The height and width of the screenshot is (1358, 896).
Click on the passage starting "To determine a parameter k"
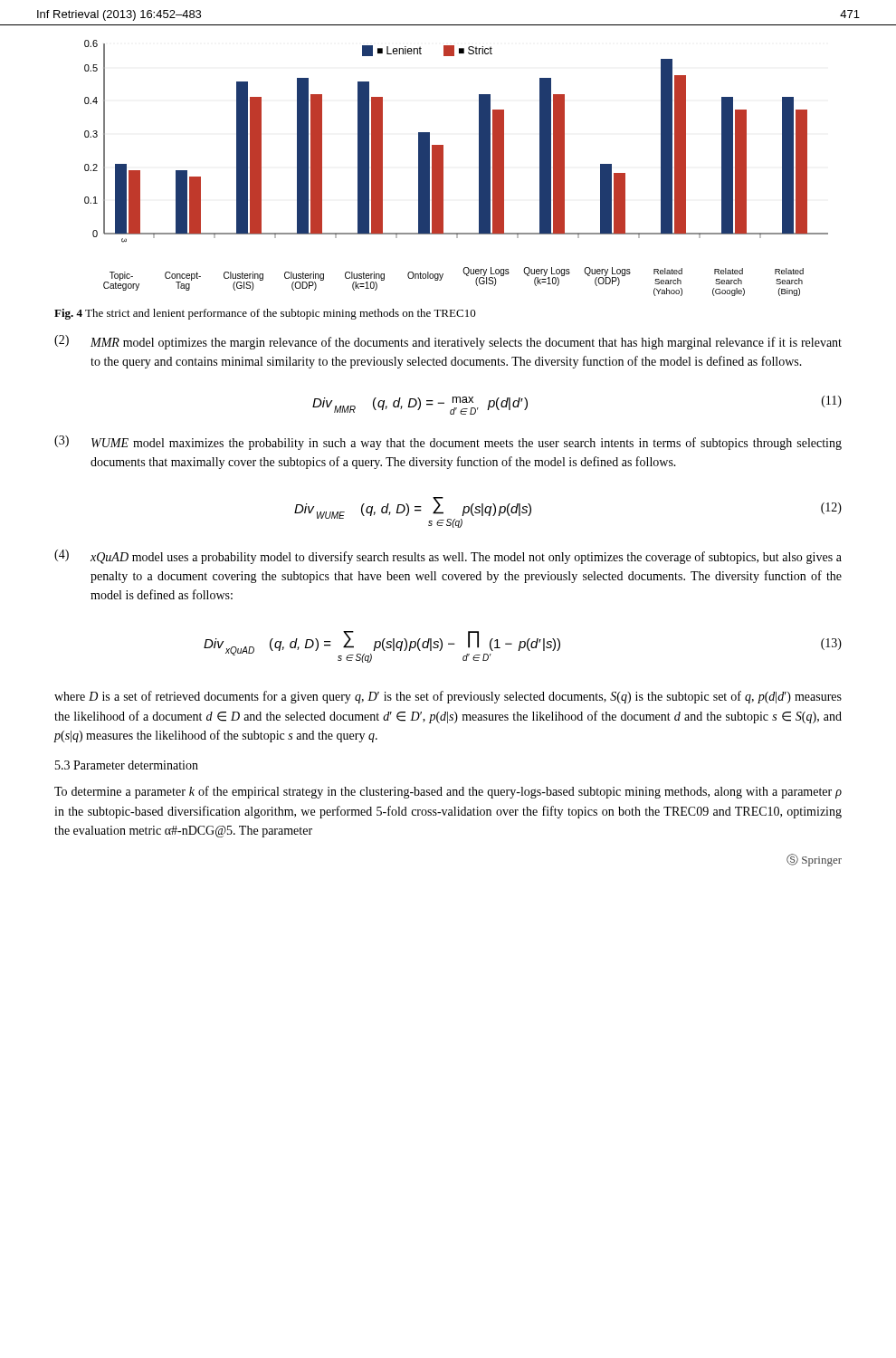[448, 811]
